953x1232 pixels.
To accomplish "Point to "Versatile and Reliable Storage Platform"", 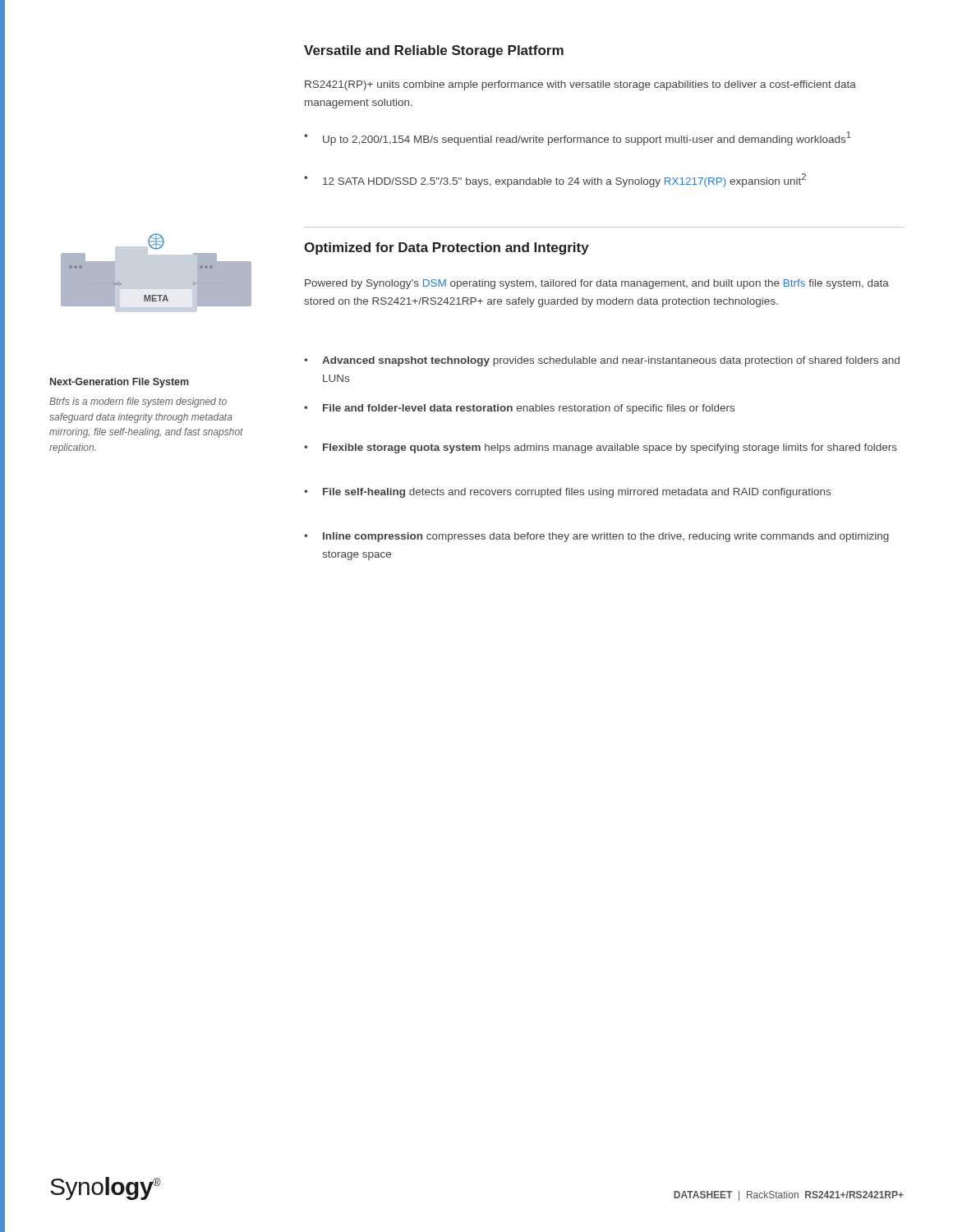I will pos(434,51).
